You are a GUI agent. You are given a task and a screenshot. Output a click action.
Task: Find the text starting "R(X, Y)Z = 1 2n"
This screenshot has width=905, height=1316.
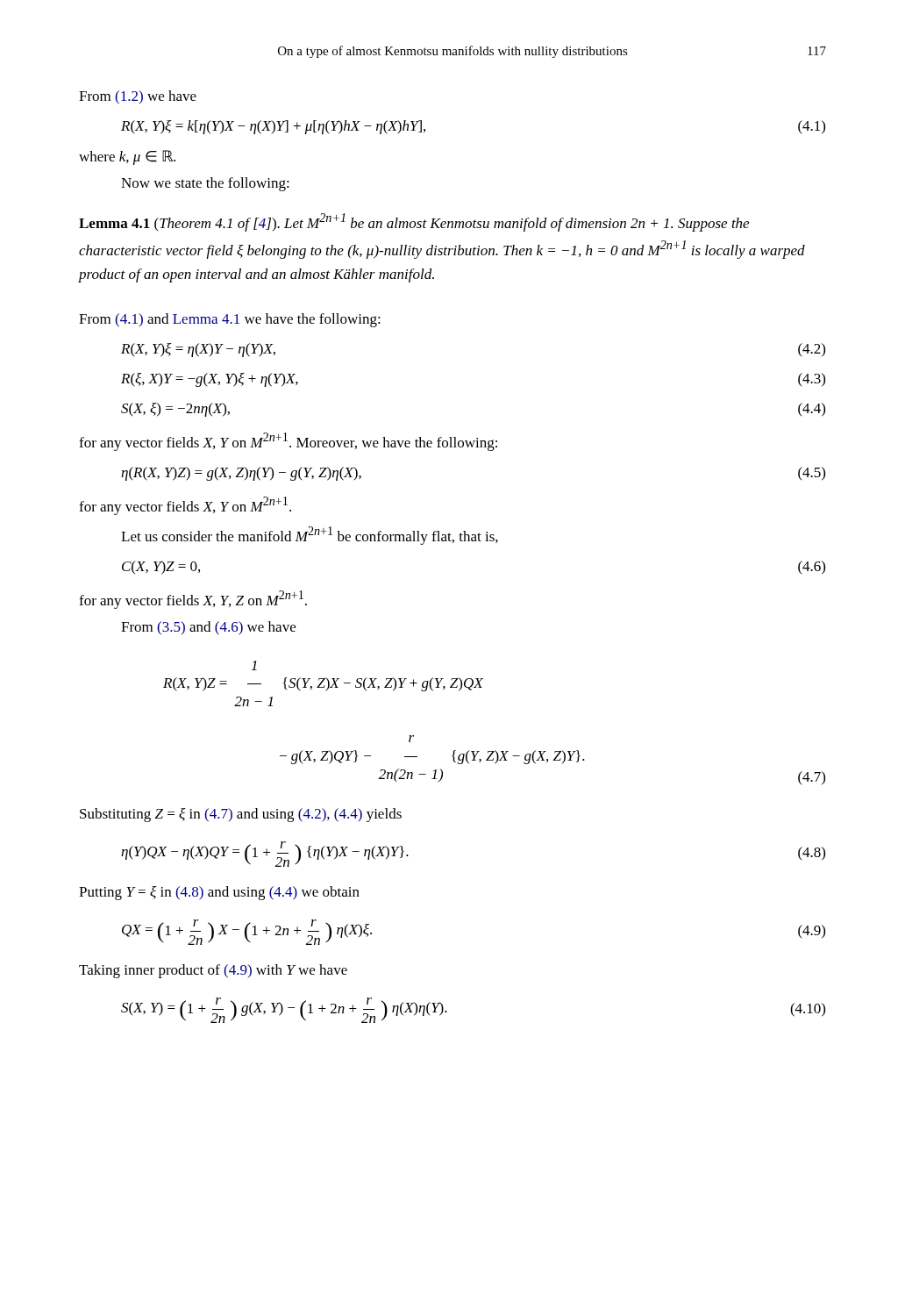point(254,665)
